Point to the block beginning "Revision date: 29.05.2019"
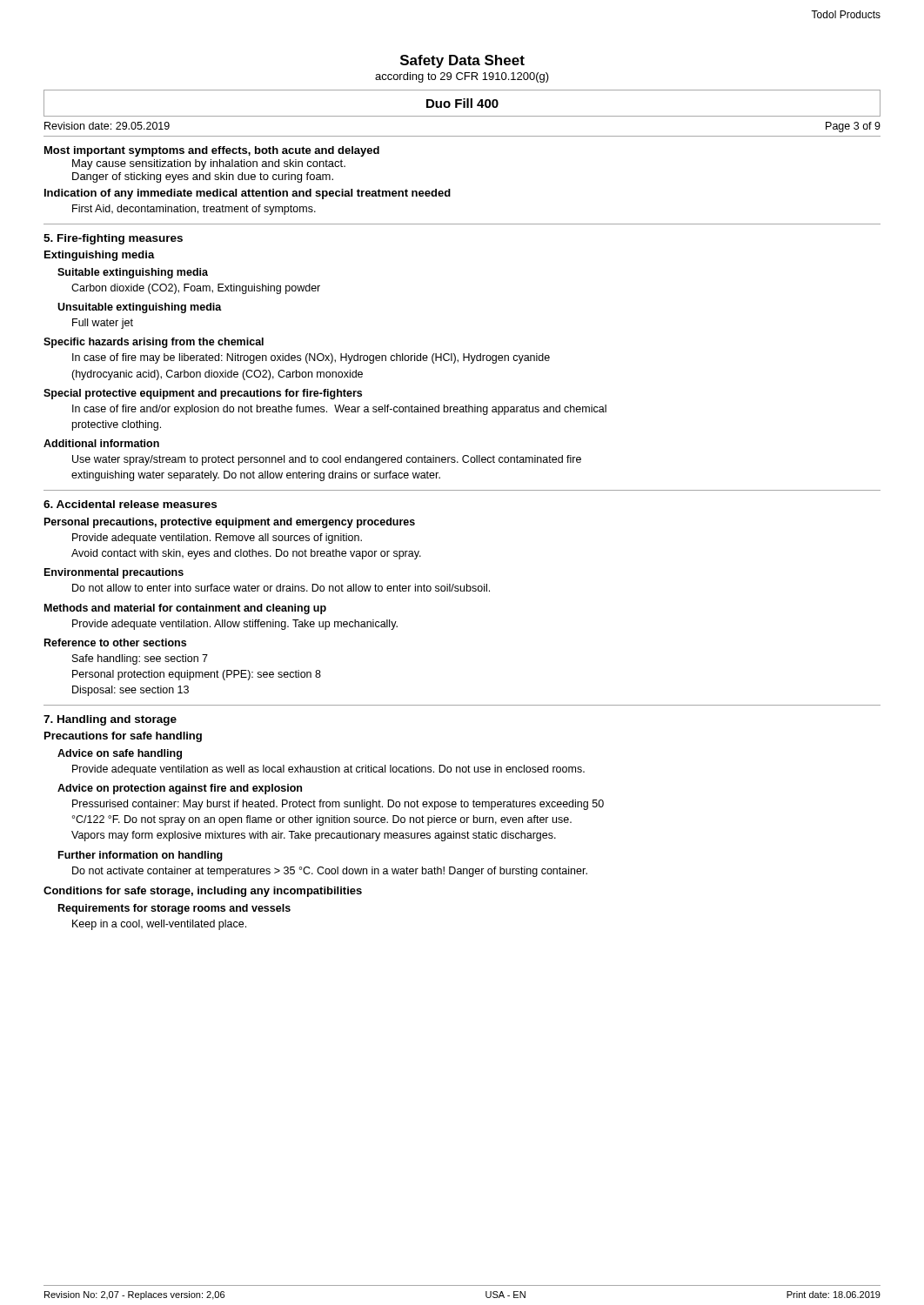The height and width of the screenshot is (1305, 924). pos(462,126)
